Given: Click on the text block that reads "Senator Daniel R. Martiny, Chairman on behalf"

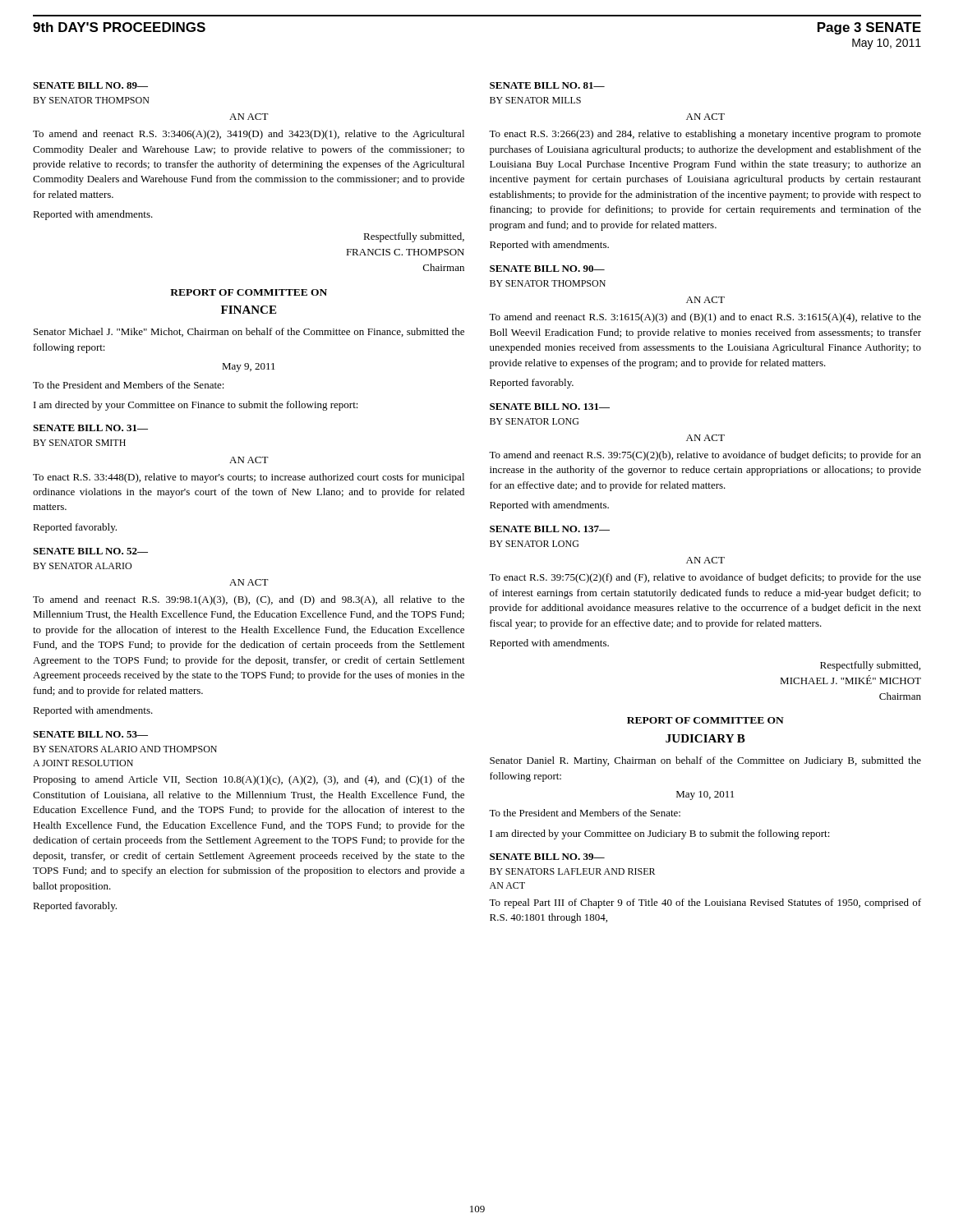Looking at the screenshot, I should pyautogui.click(x=705, y=768).
